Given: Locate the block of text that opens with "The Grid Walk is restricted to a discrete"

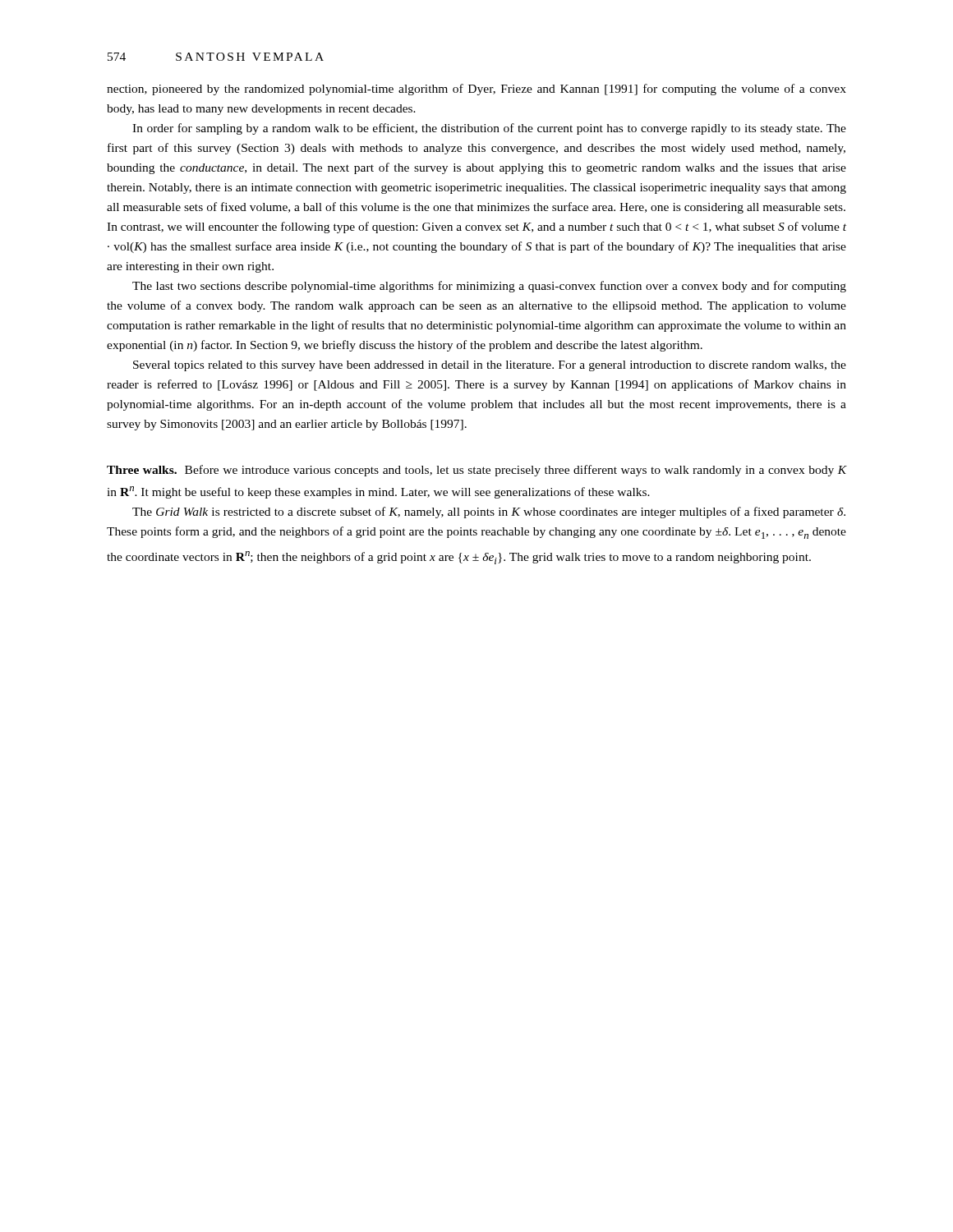Looking at the screenshot, I should click(x=476, y=536).
